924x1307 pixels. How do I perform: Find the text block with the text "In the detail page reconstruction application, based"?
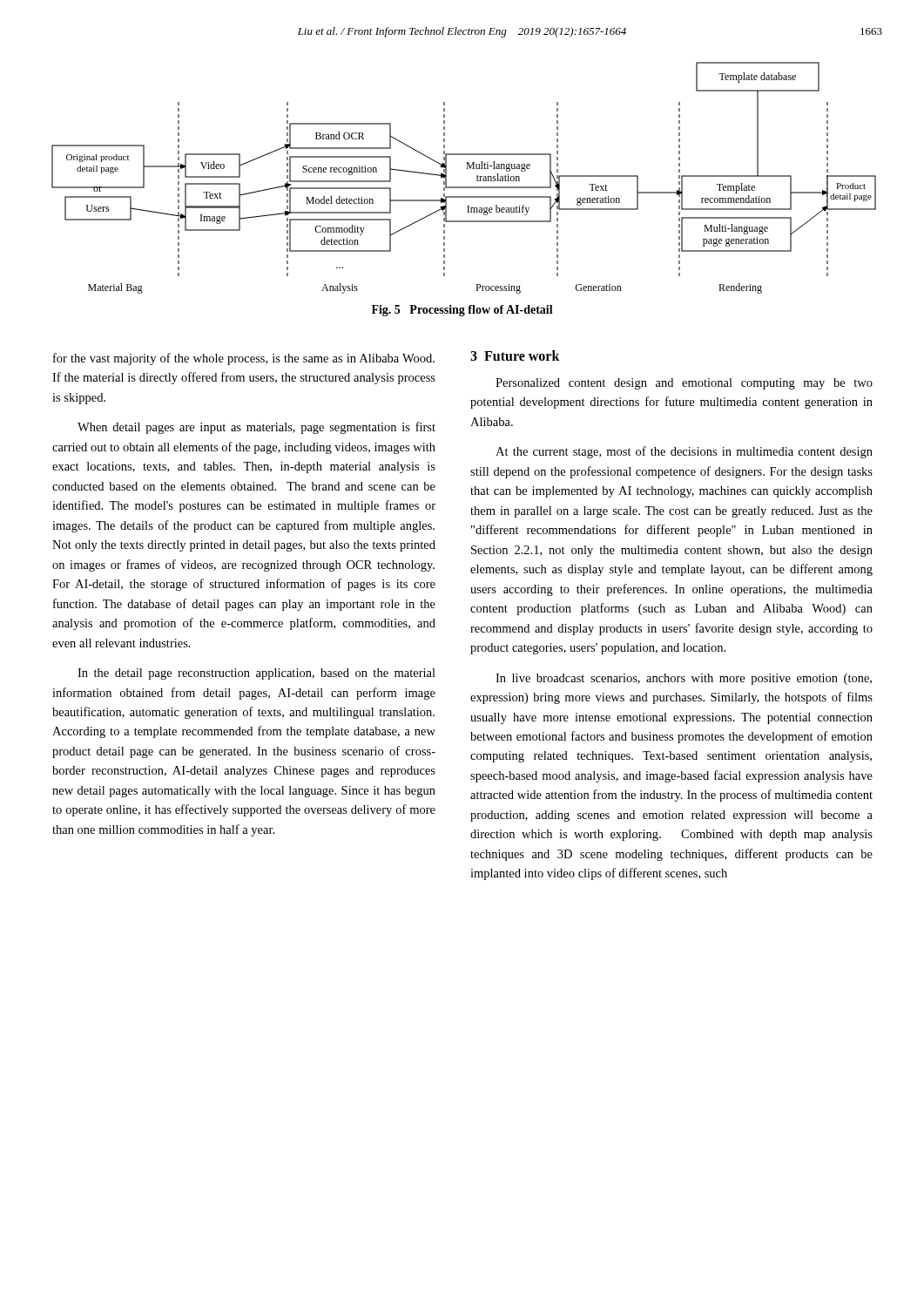[244, 751]
